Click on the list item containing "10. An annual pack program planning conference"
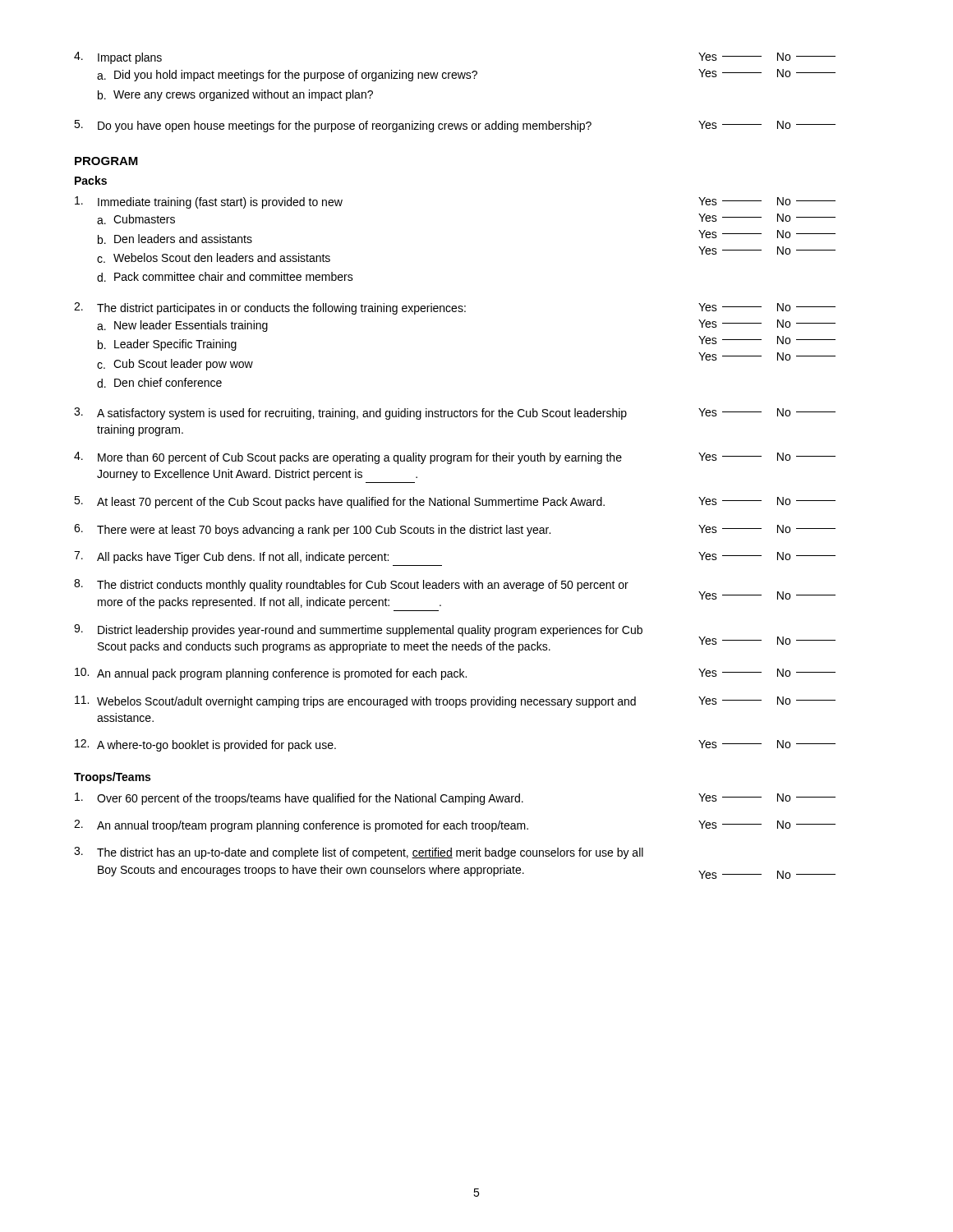Image resolution: width=953 pixels, height=1232 pixels. [x=476, y=676]
